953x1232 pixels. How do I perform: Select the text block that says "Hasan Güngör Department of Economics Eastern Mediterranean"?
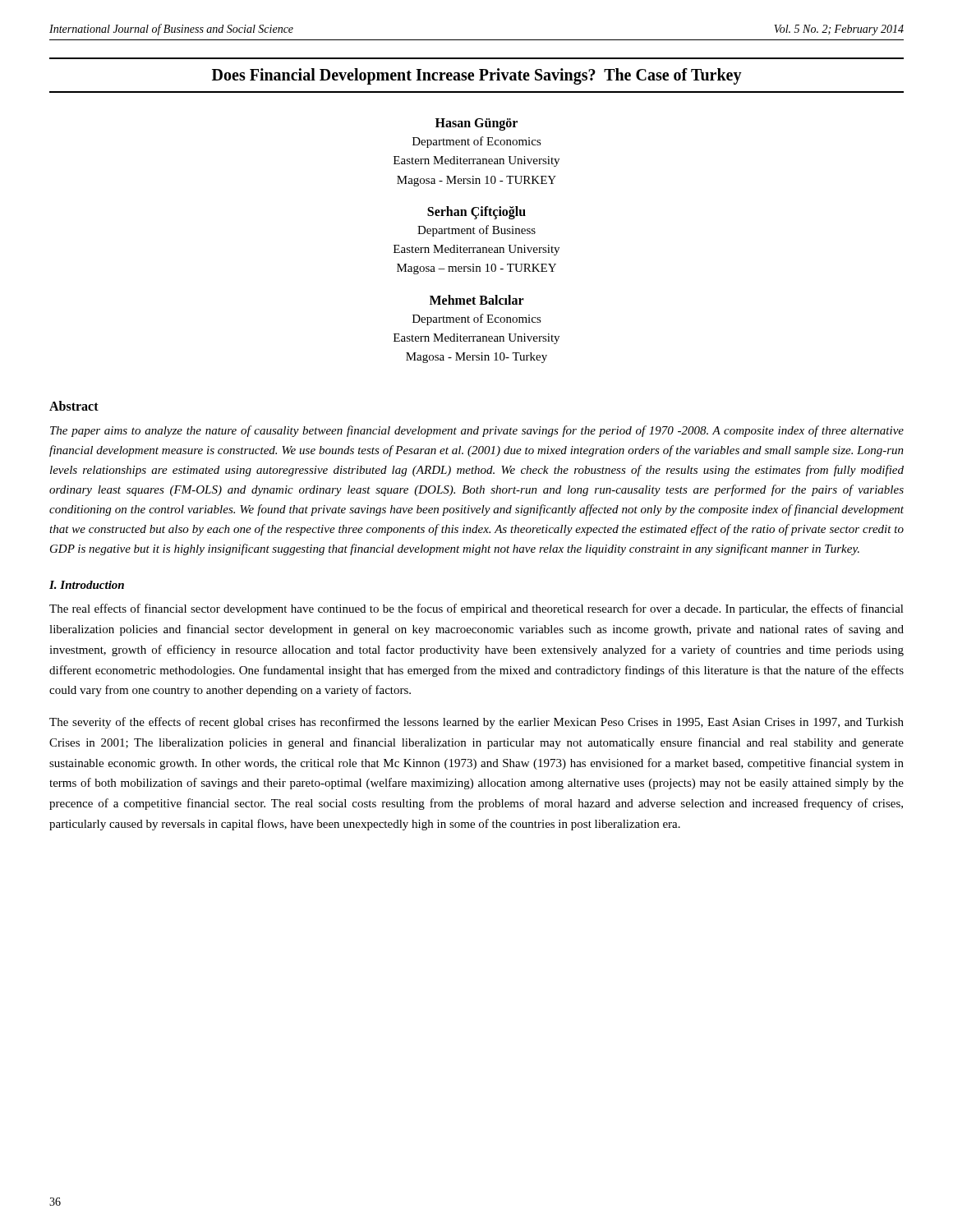click(476, 153)
